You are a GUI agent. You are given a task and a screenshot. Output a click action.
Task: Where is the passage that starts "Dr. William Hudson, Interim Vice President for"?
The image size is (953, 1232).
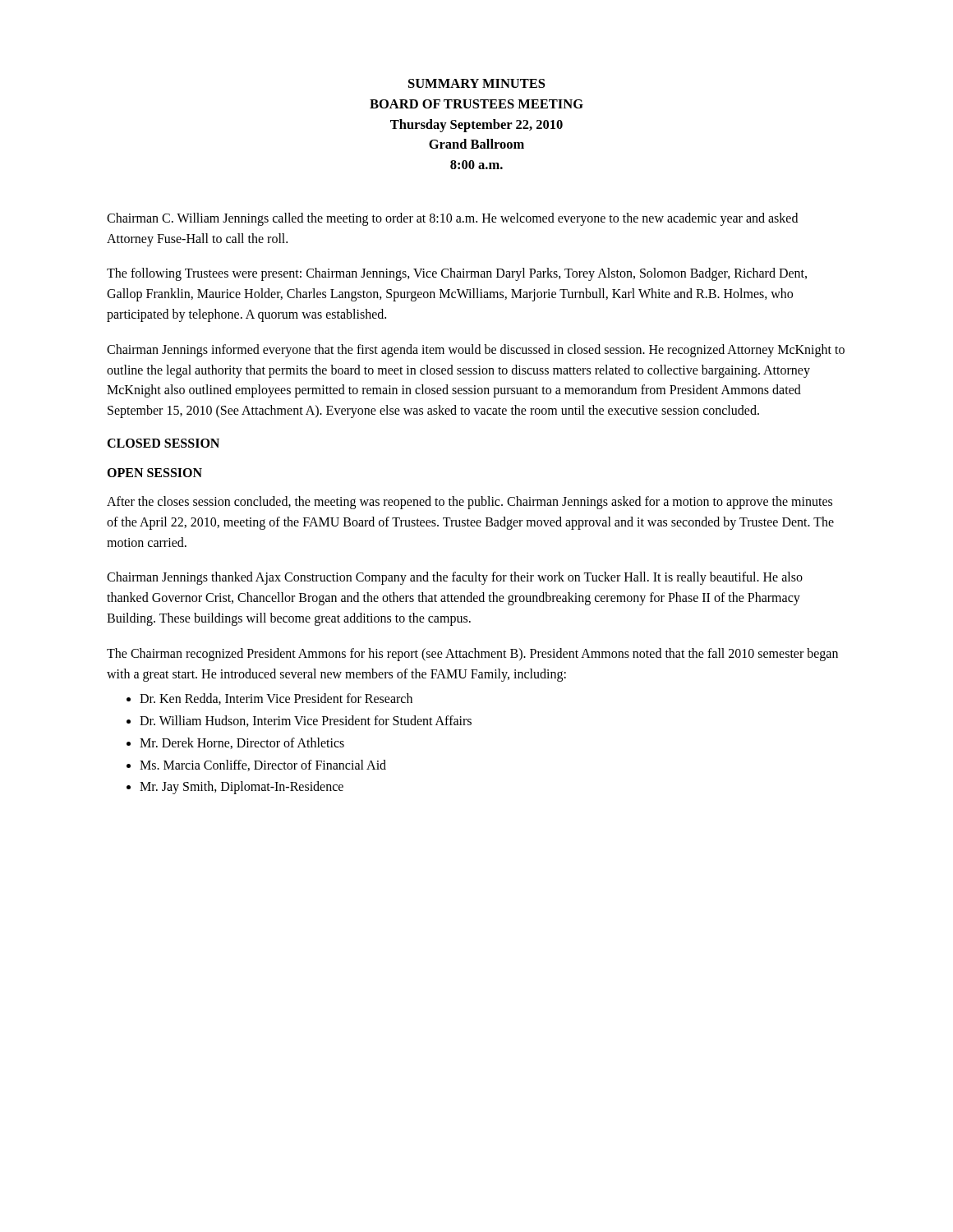[306, 721]
